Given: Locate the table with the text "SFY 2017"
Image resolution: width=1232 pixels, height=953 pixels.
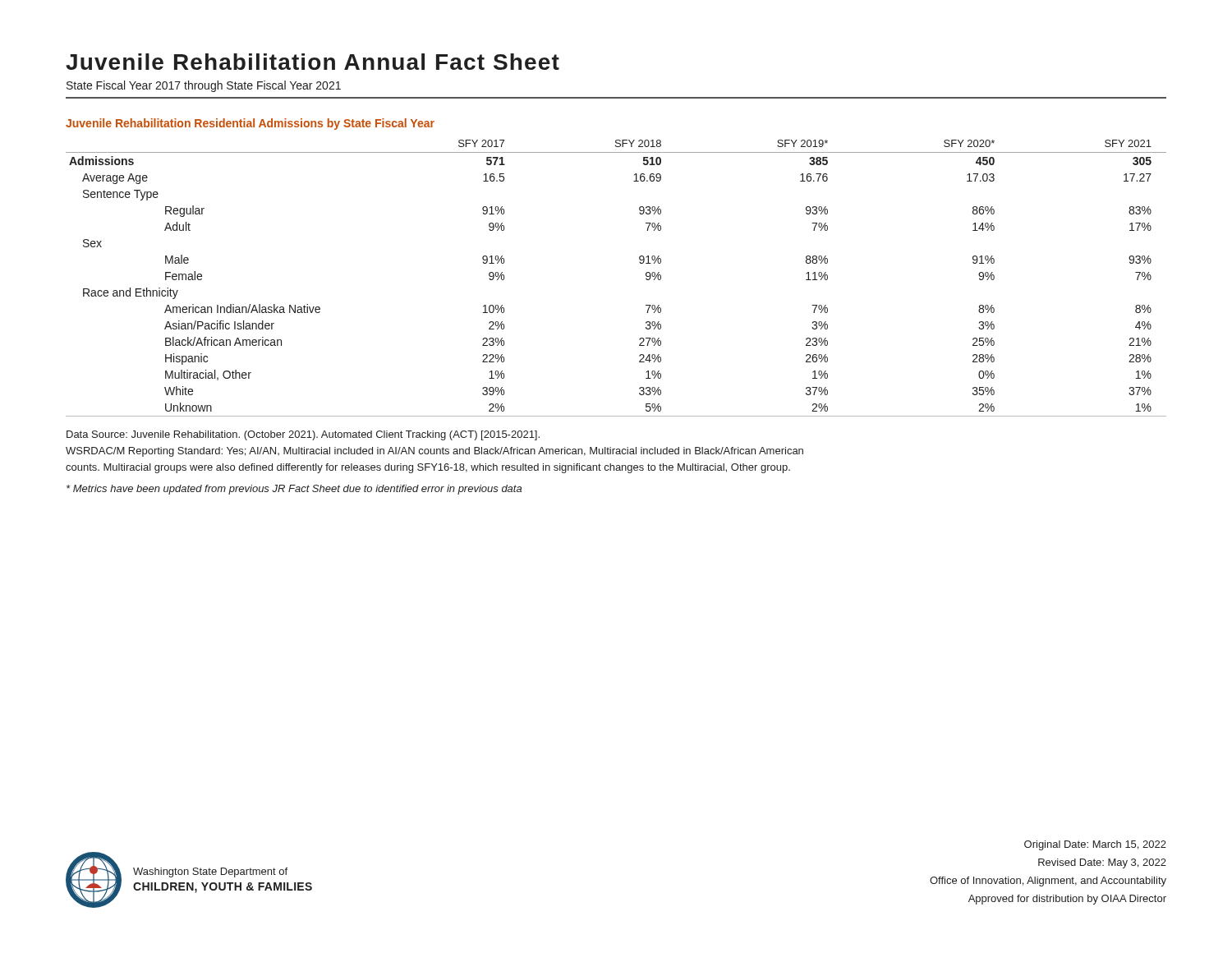Looking at the screenshot, I should coord(616,276).
